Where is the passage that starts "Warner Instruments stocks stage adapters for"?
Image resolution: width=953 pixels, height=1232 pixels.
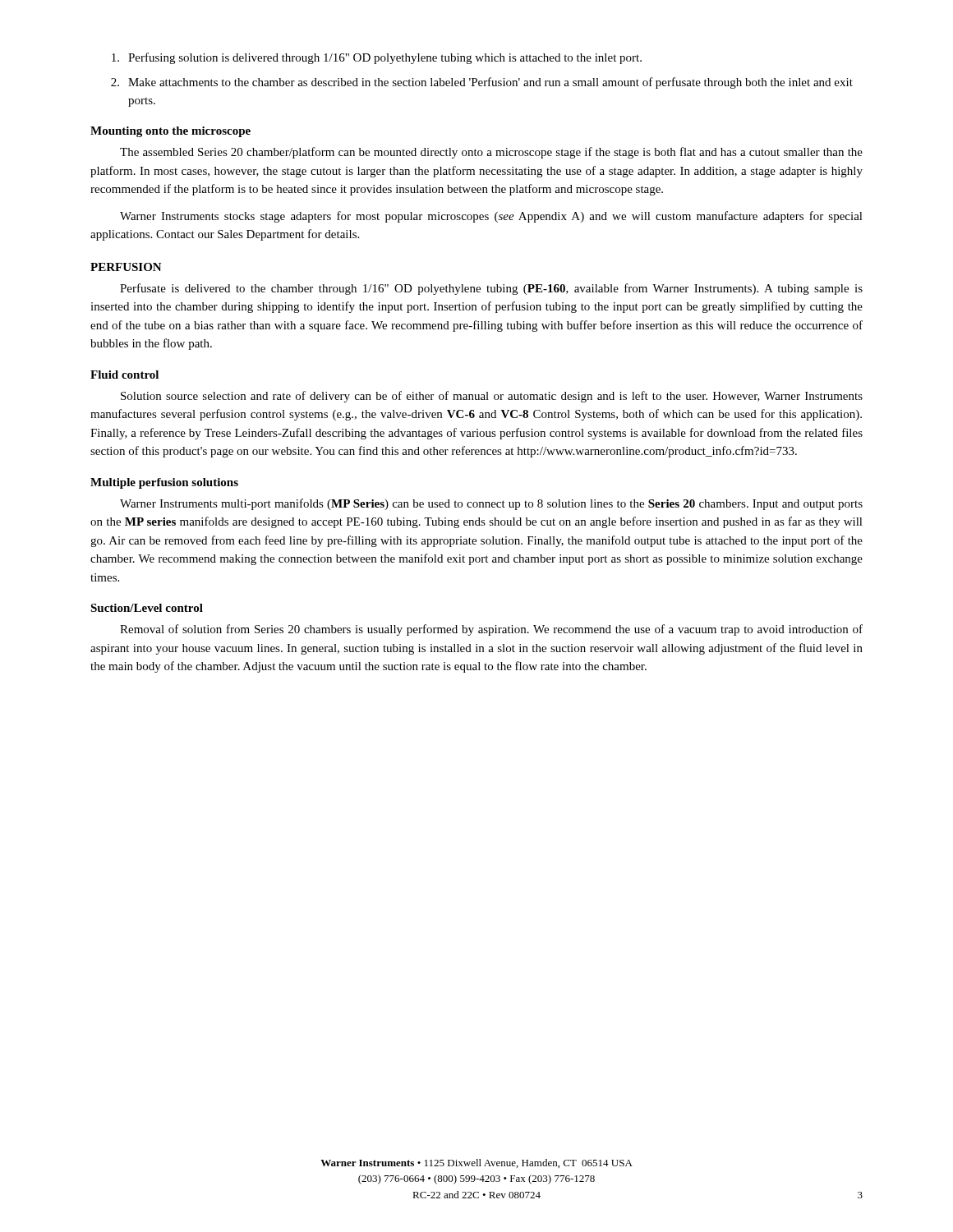(476, 225)
